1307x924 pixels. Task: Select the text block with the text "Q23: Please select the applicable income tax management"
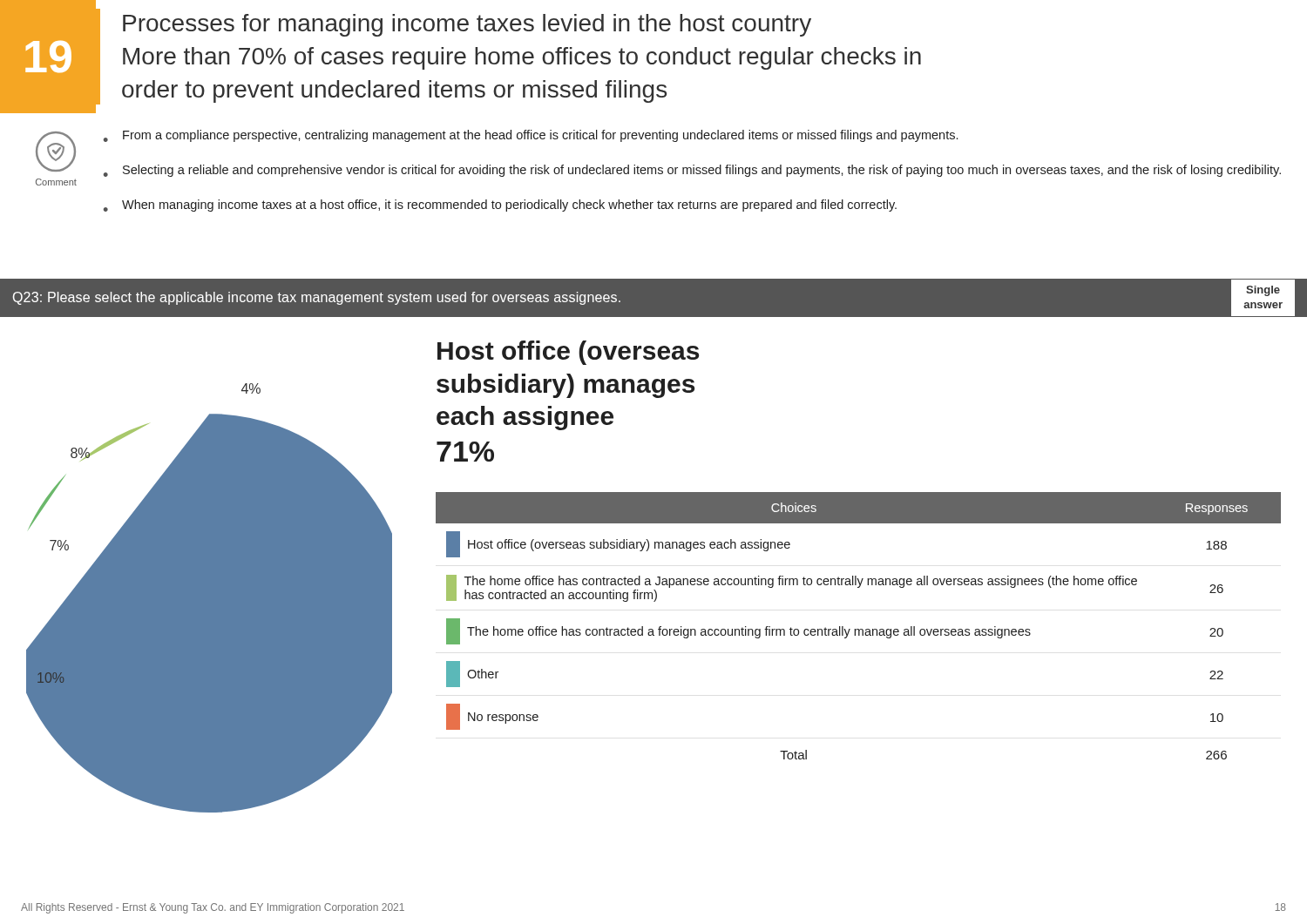pos(654,298)
